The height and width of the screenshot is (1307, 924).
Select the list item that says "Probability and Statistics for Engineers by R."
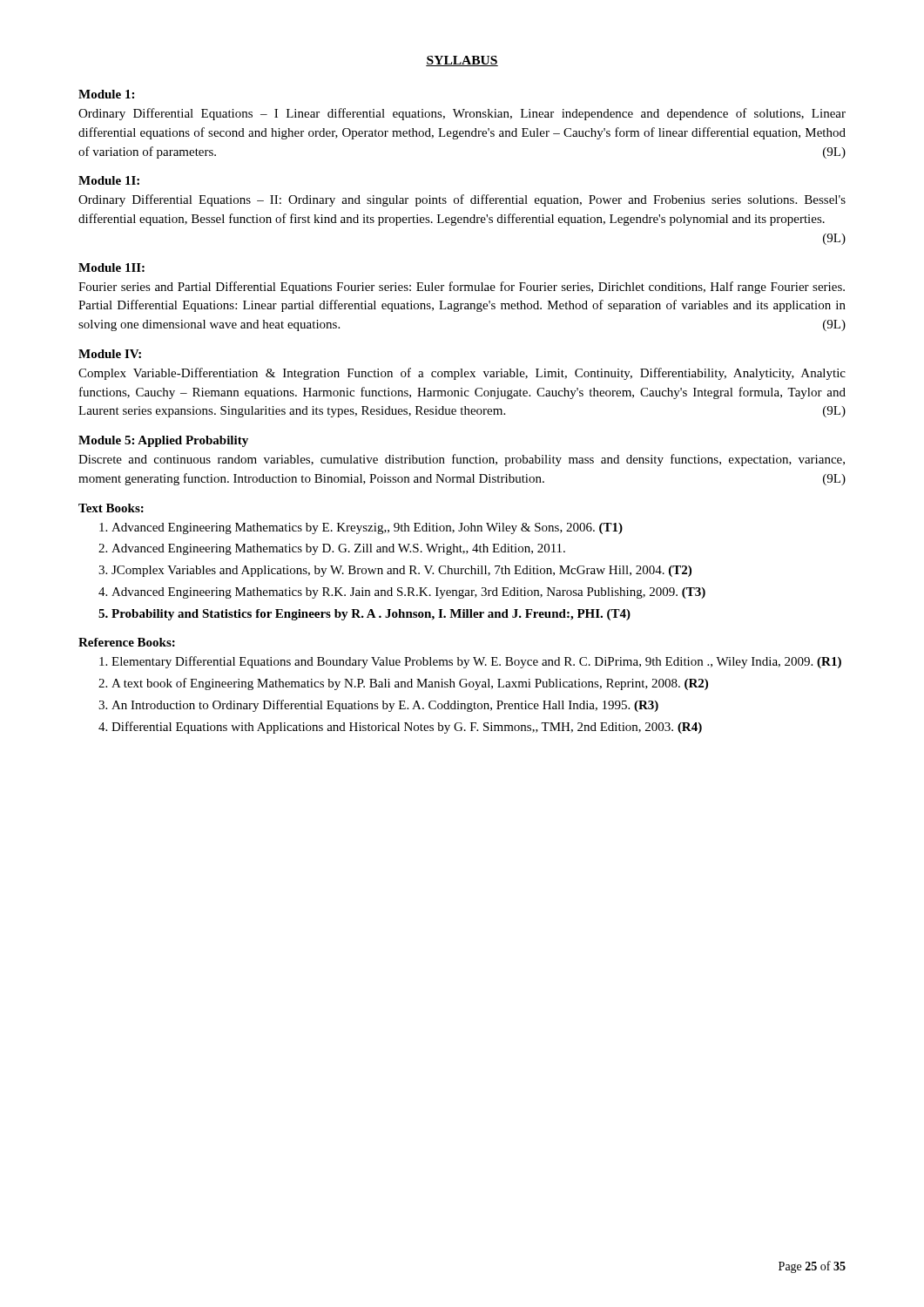coord(371,613)
